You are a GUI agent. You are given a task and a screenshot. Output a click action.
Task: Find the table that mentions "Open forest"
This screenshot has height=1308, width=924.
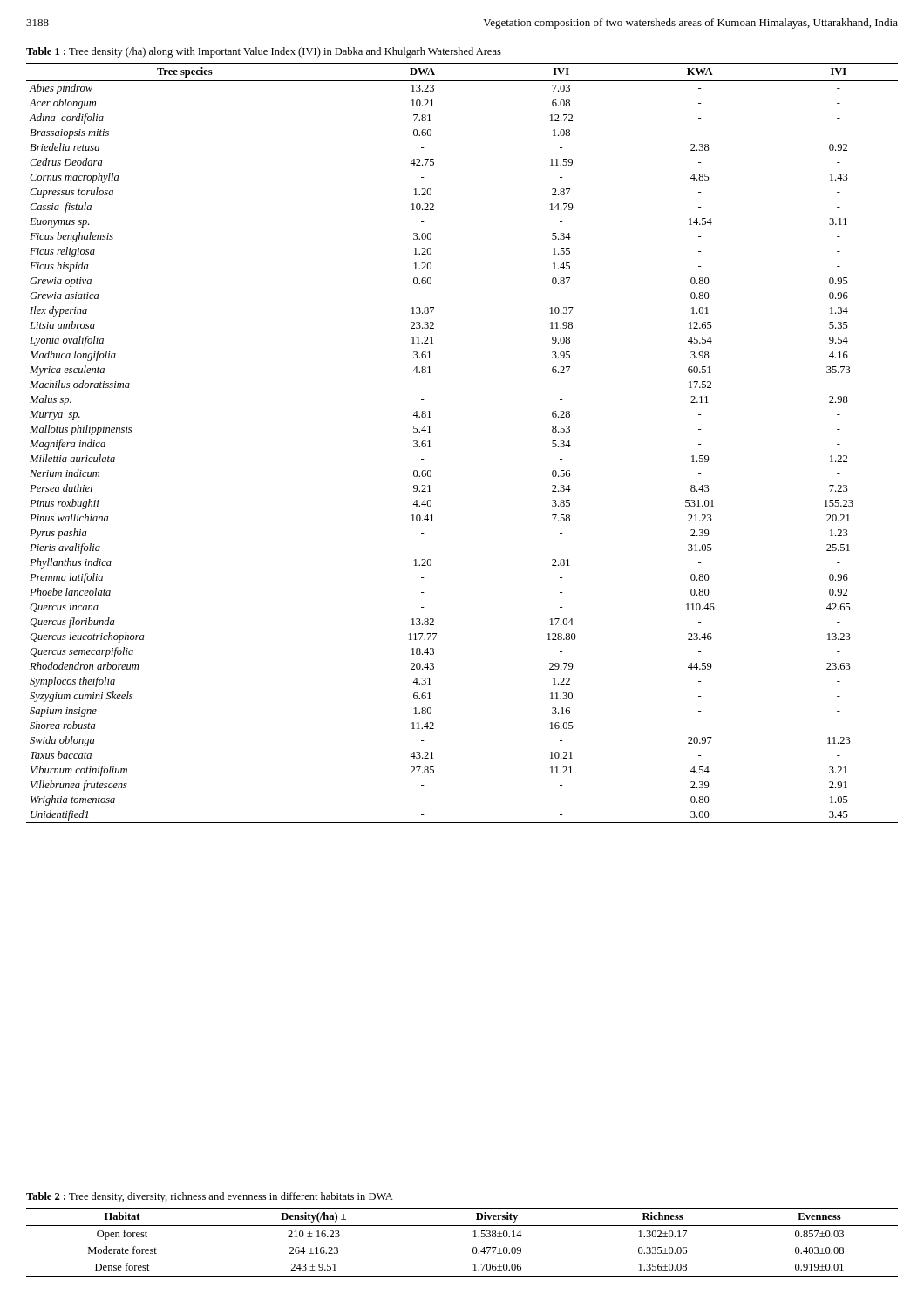coord(462,1242)
